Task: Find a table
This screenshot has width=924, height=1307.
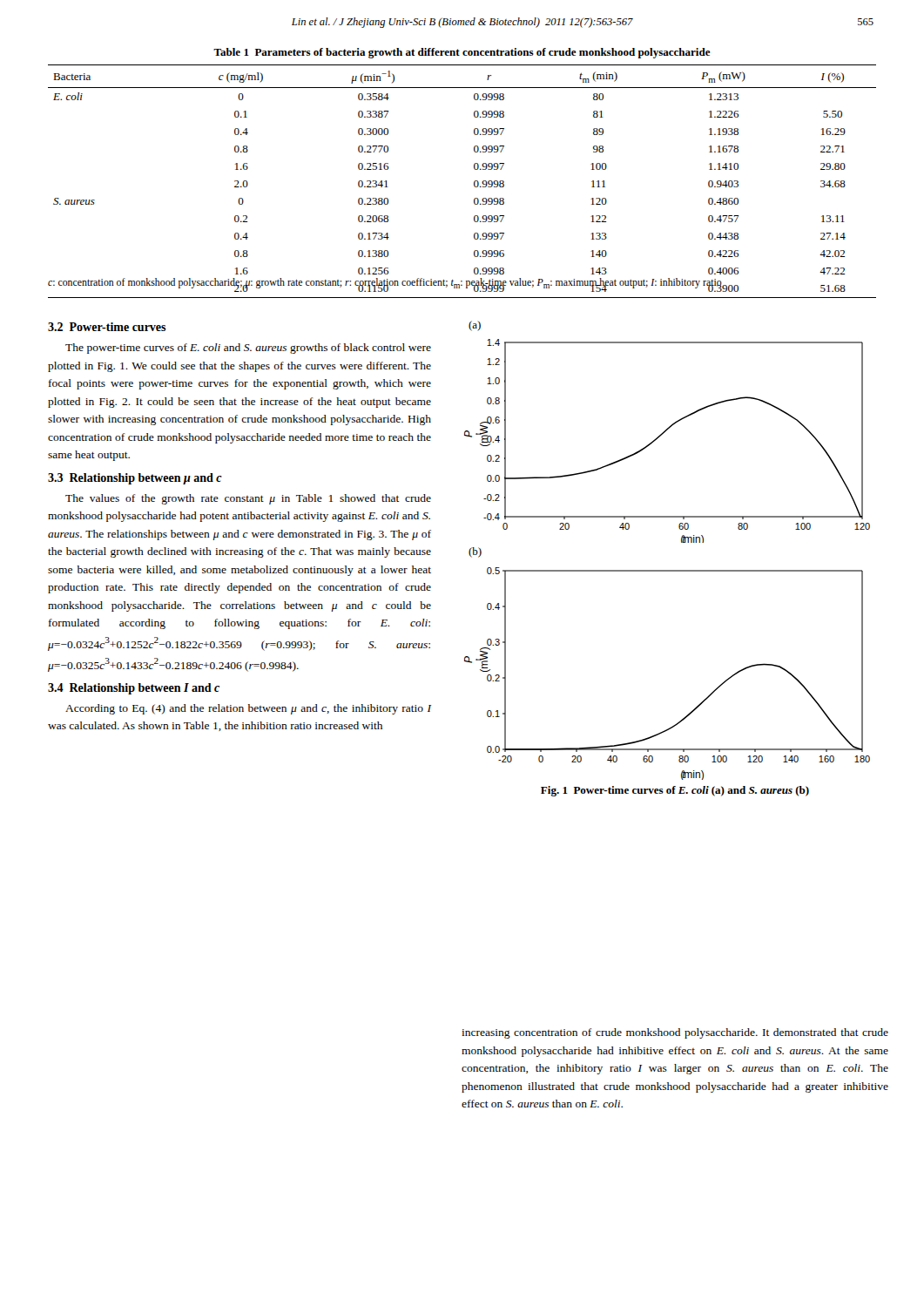Action: click(462, 181)
